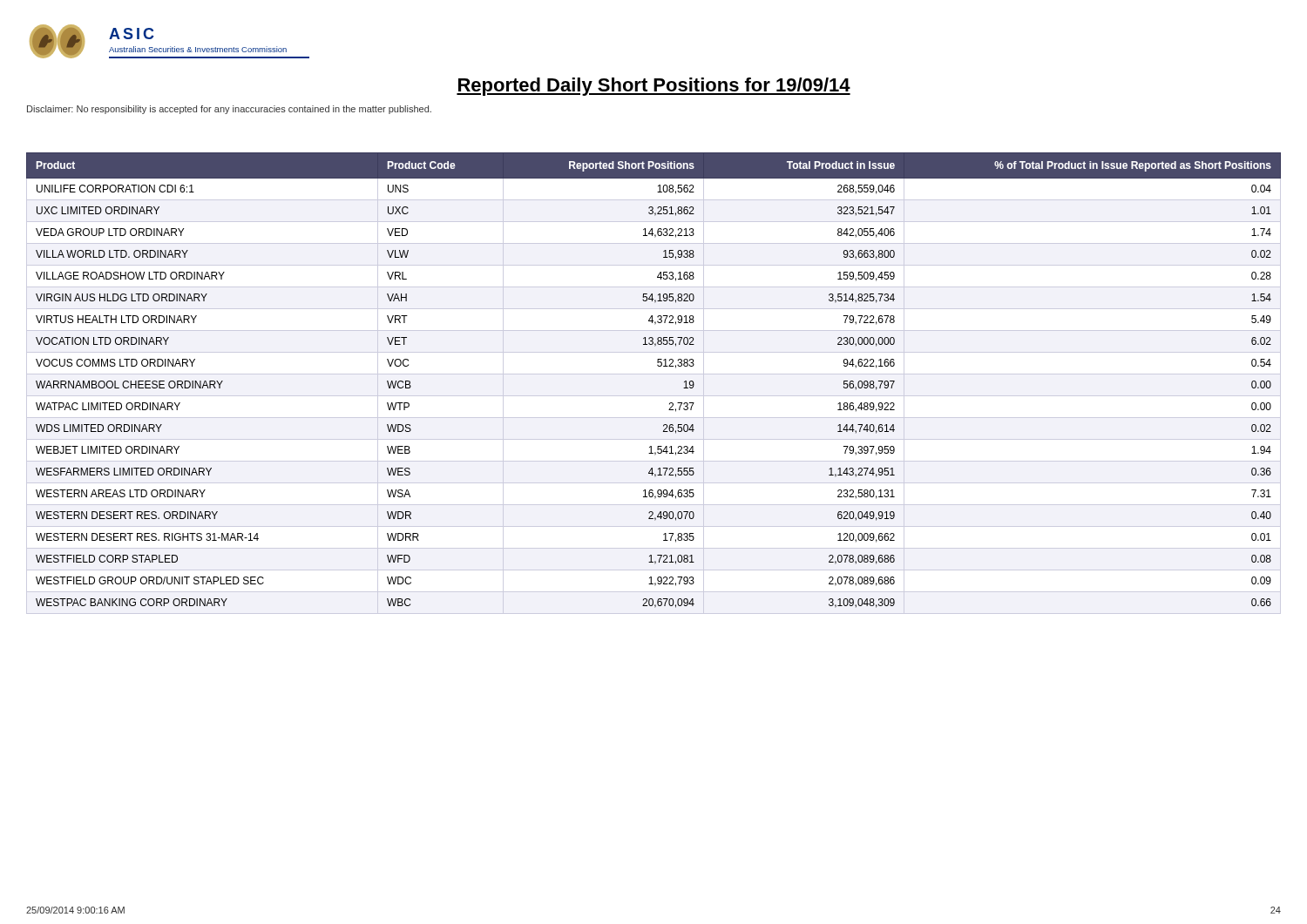Locate the region starting "Reported Daily Short Positions for 19/09/14"
Screen dimensions: 924x1307
click(x=654, y=85)
